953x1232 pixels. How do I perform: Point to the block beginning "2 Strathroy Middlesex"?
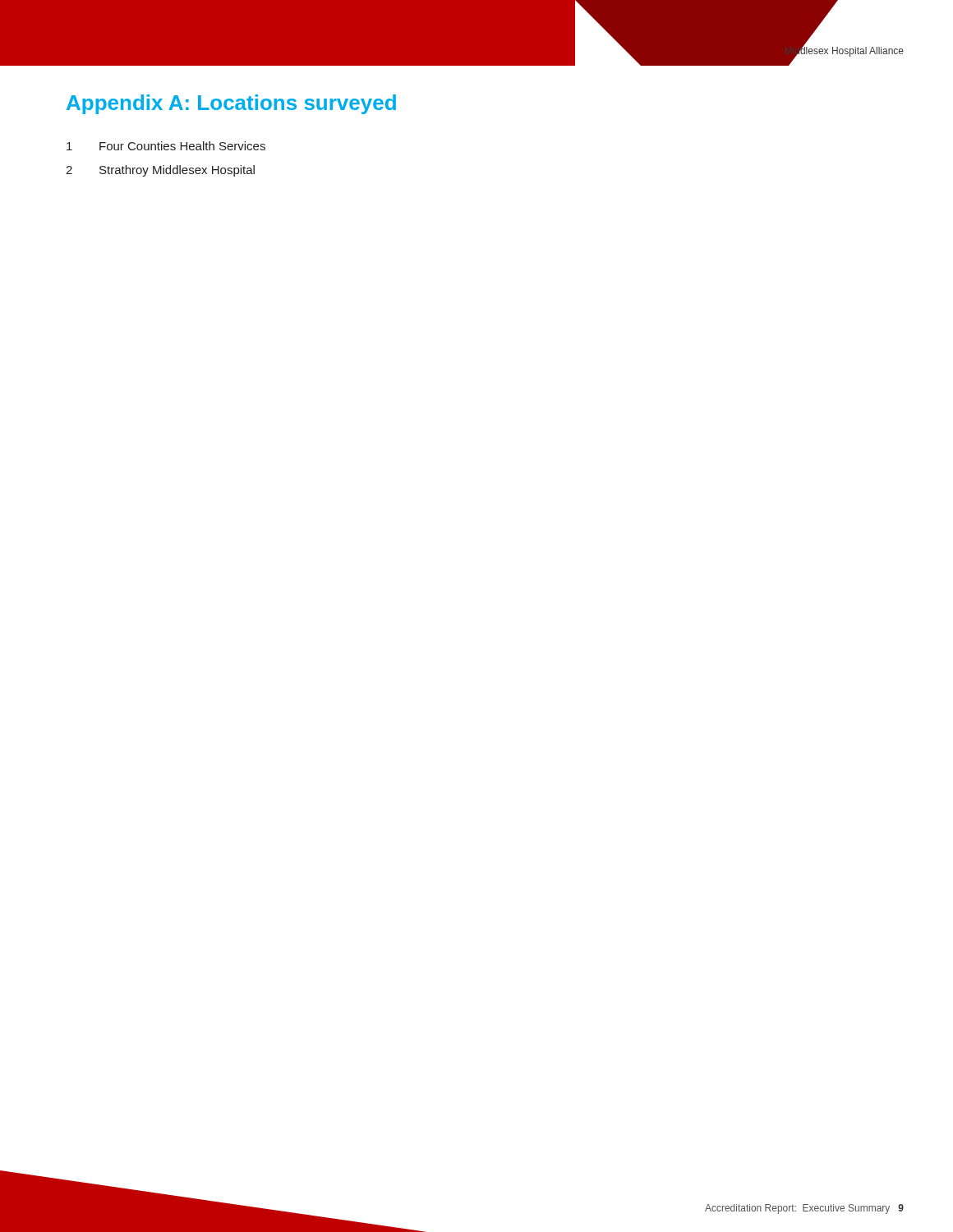pyautogui.click(x=161, y=170)
